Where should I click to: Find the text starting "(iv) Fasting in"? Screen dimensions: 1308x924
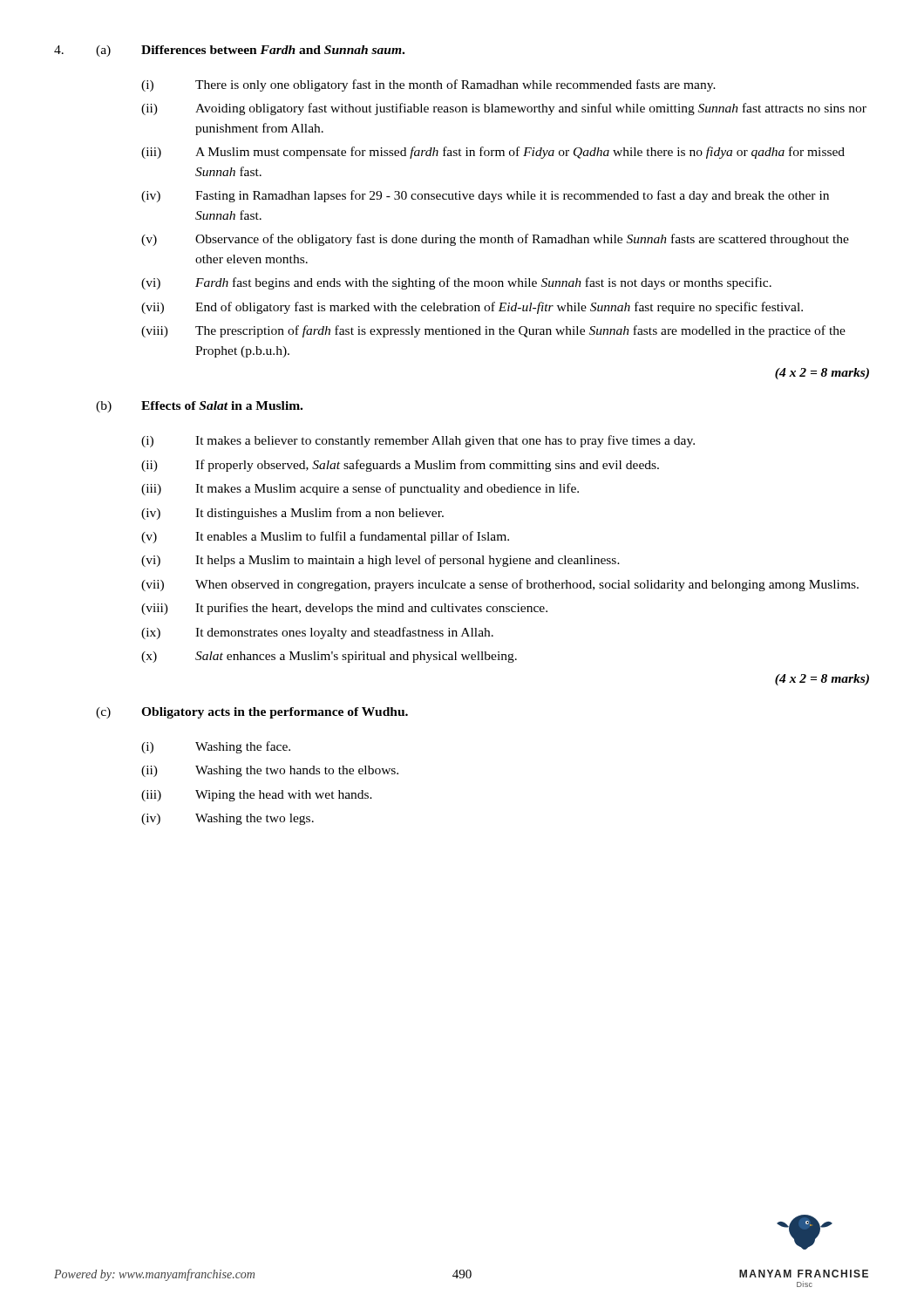tap(506, 206)
